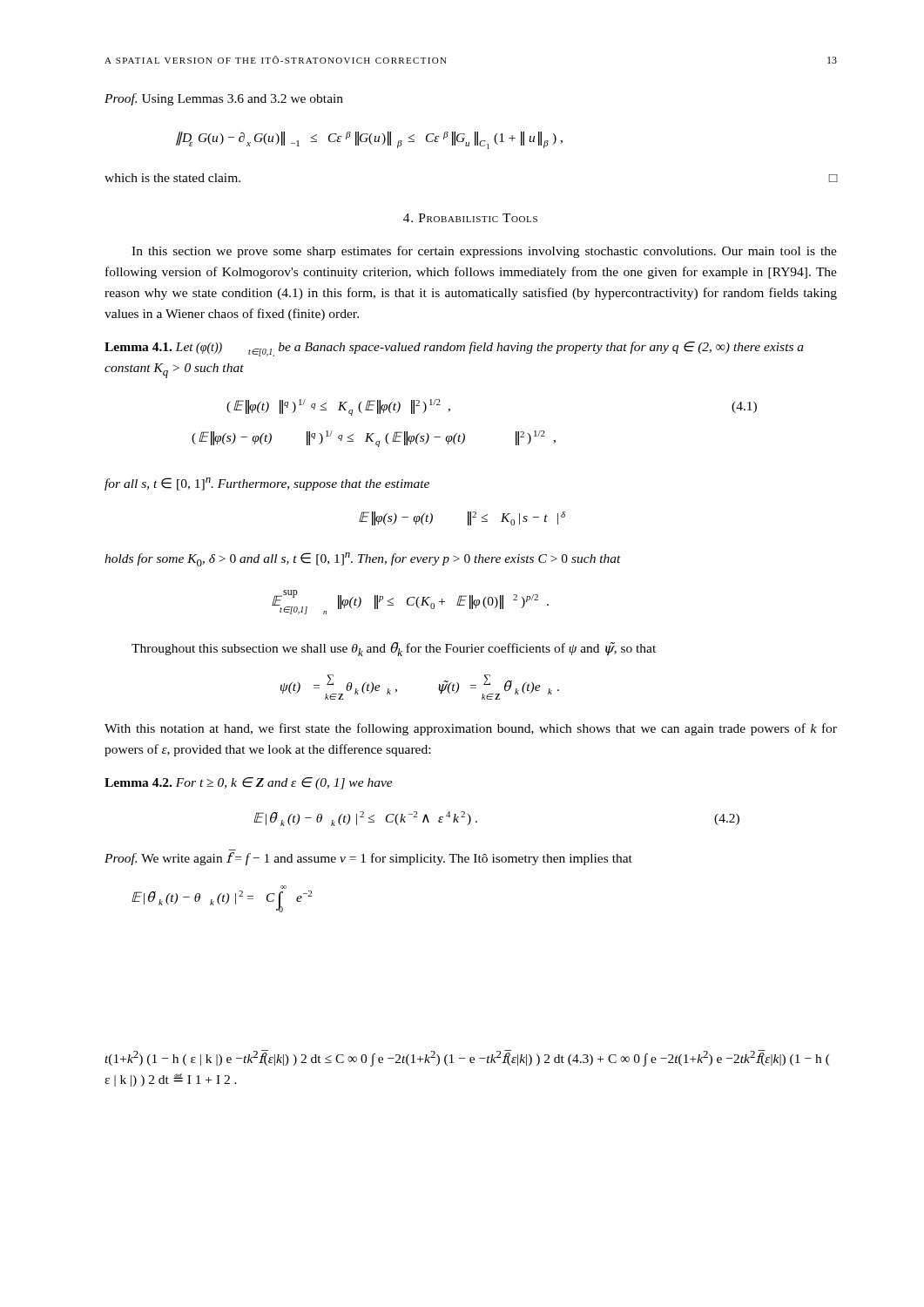Select the text starting "for all s, t ∈"
This screenshot has height=1307, width=924.
point(267,482)
